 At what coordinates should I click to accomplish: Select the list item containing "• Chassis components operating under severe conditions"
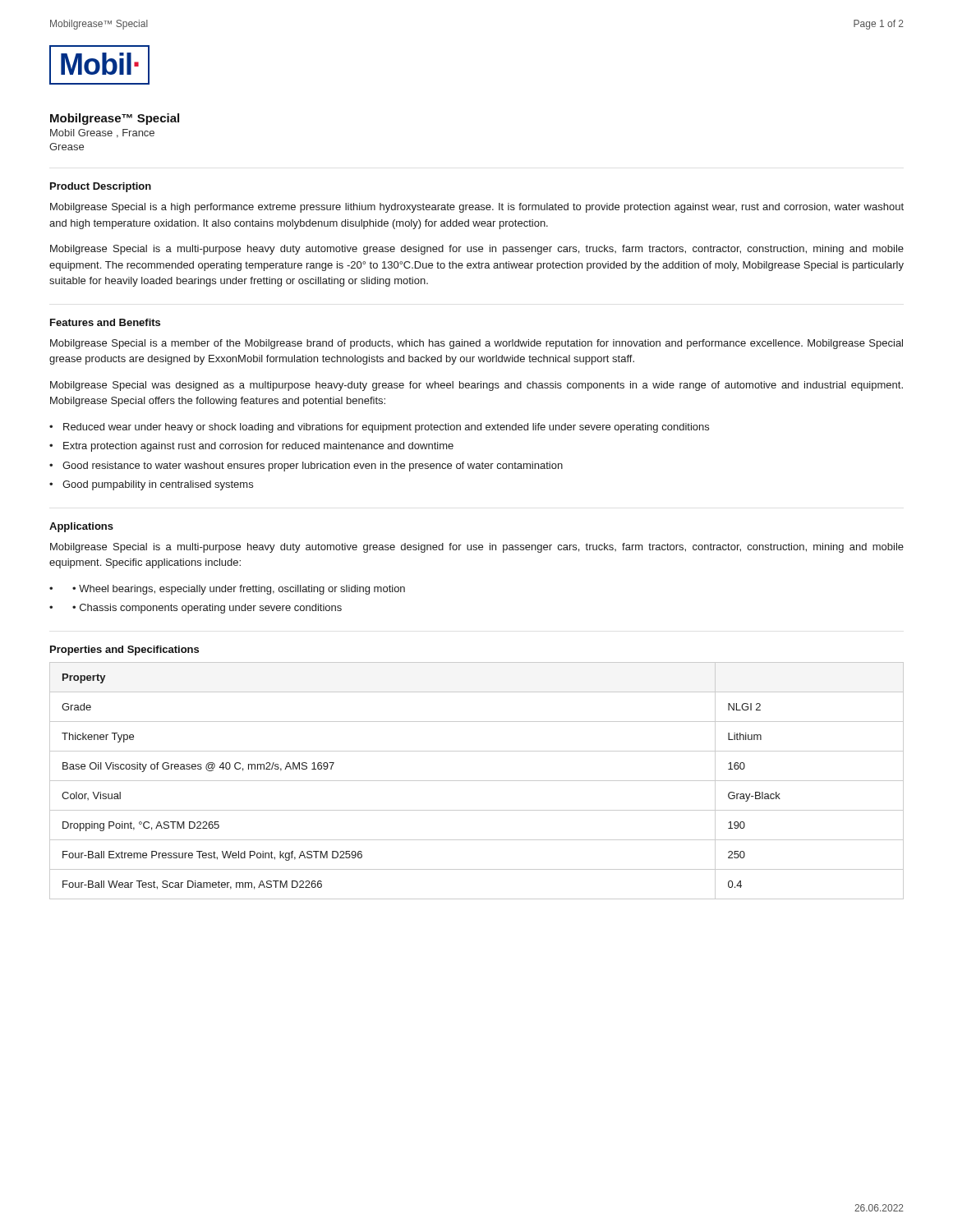point(207,607)
